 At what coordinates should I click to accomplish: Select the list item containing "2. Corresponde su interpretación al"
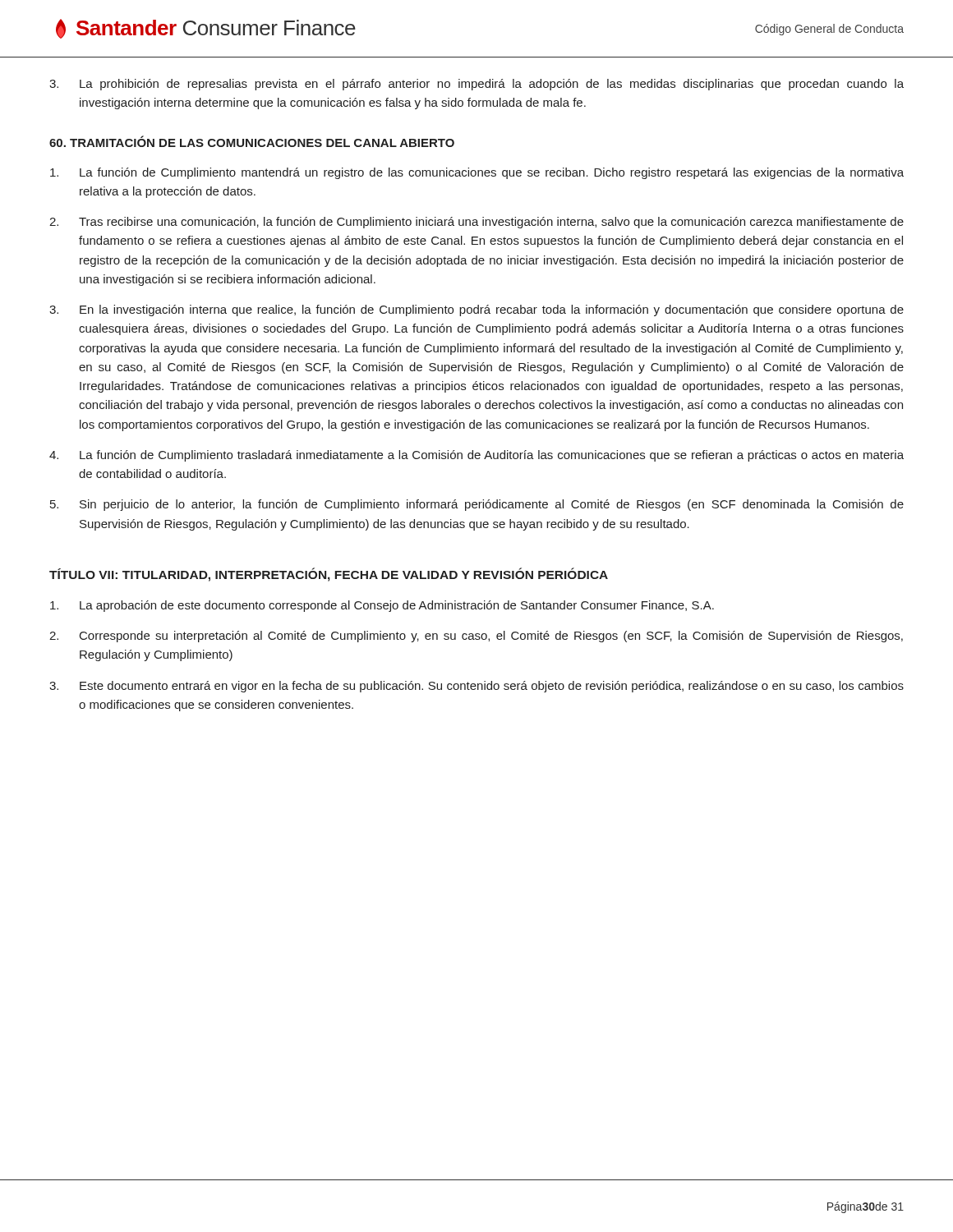(x=476, y=645)
